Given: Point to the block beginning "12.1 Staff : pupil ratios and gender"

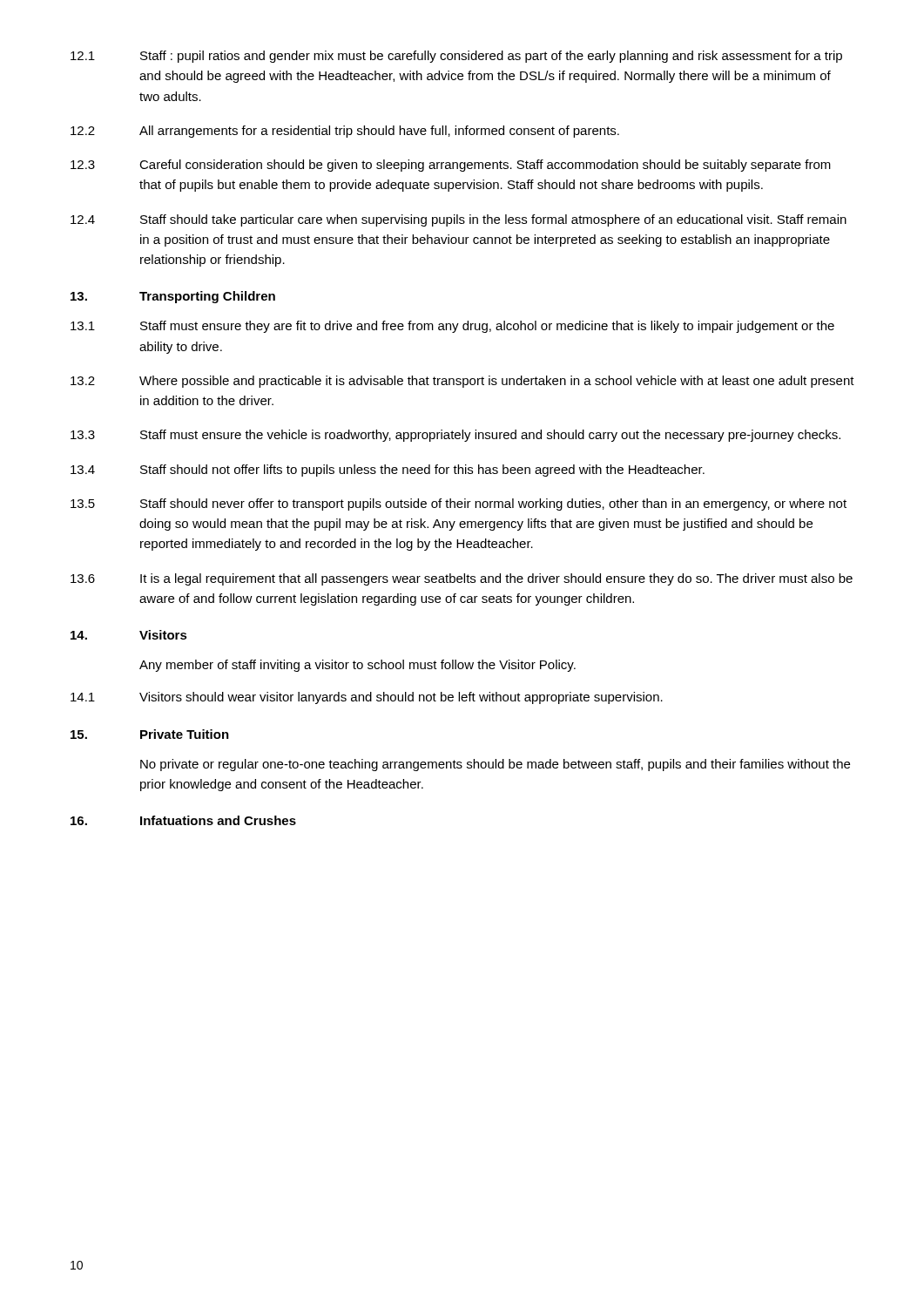Looking at the screenshot, I should [x=462, y=76].
